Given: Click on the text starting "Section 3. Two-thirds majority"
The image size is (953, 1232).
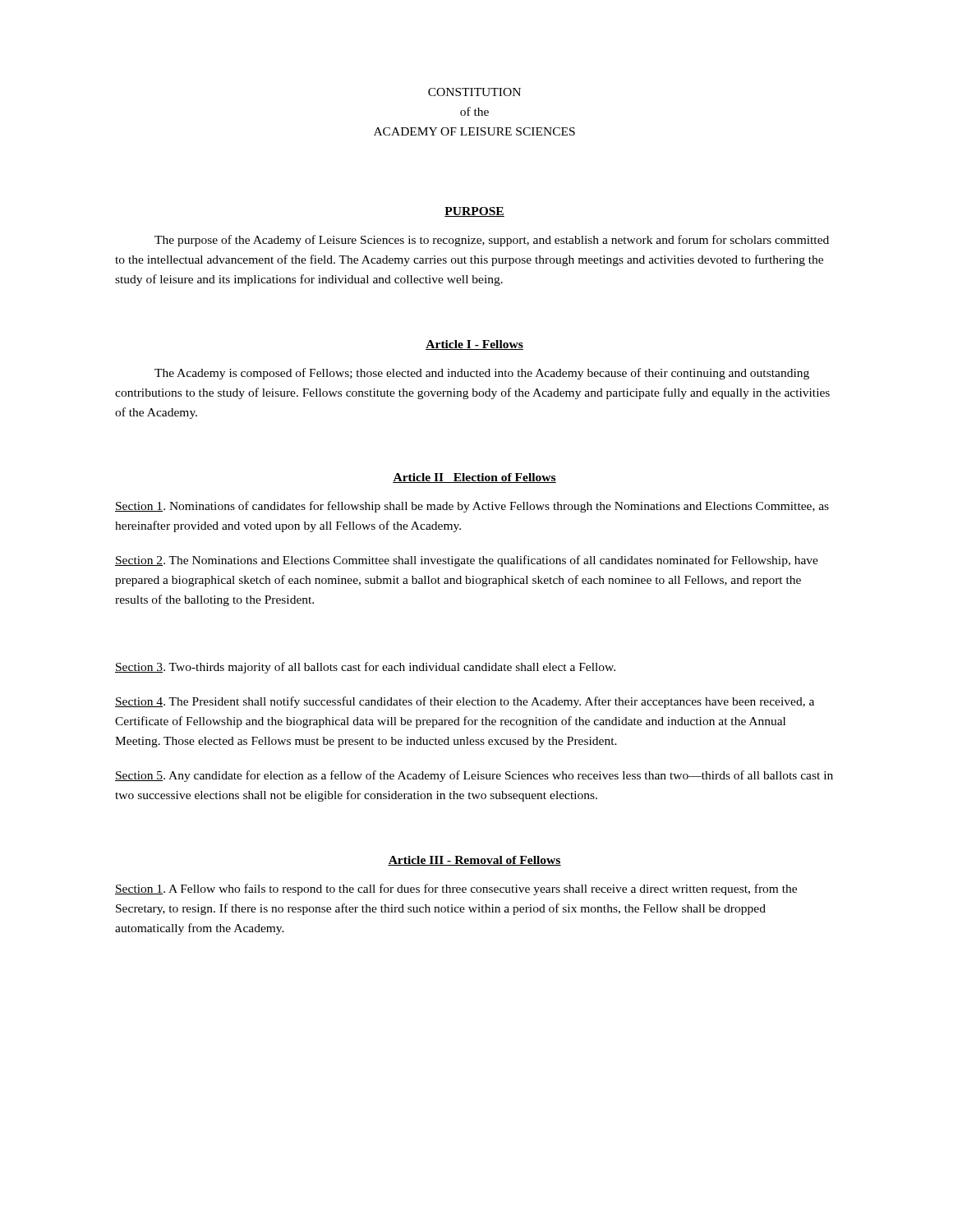Looking at the screenshot, I should click(474, 667).
